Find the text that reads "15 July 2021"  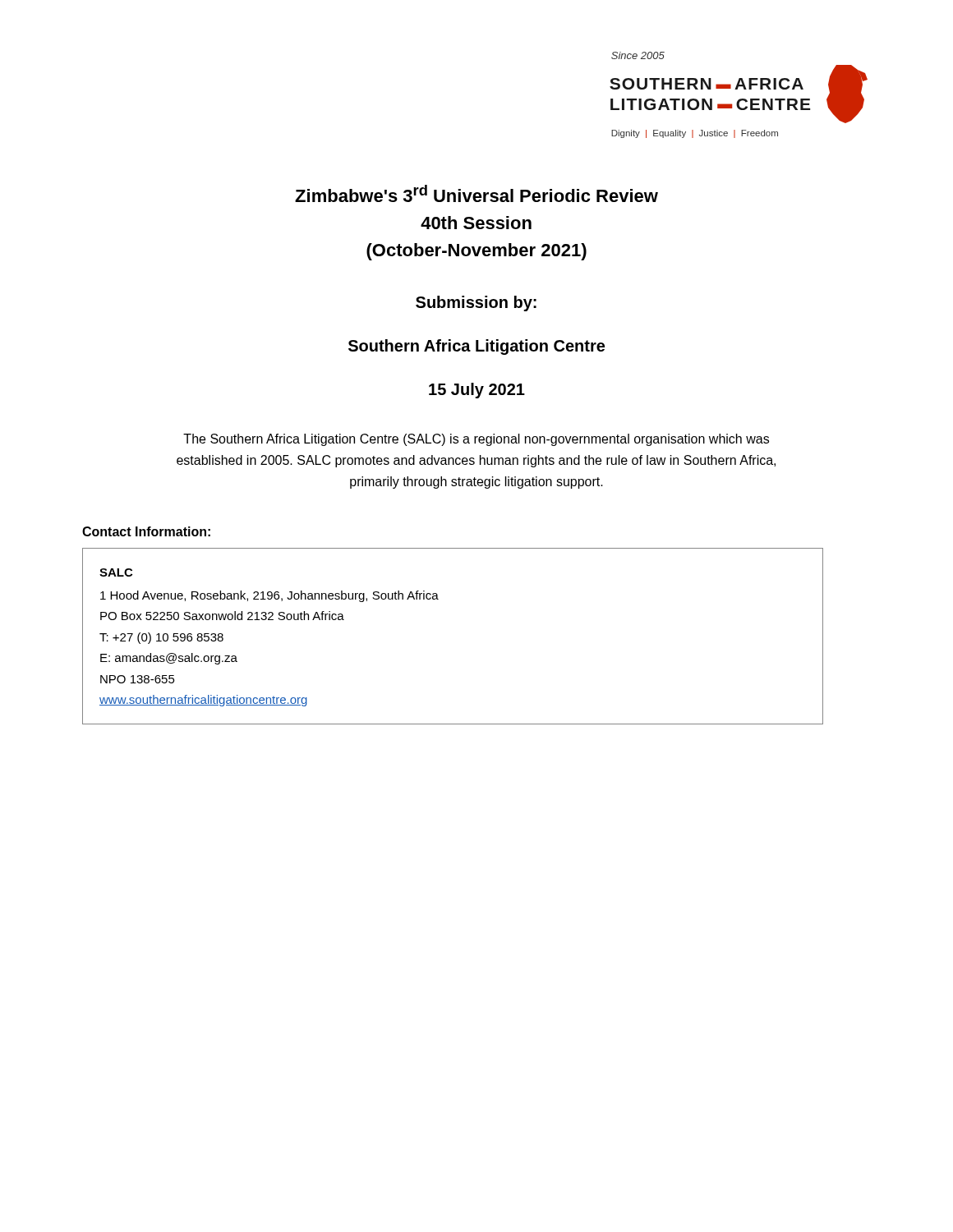[476, 390]
